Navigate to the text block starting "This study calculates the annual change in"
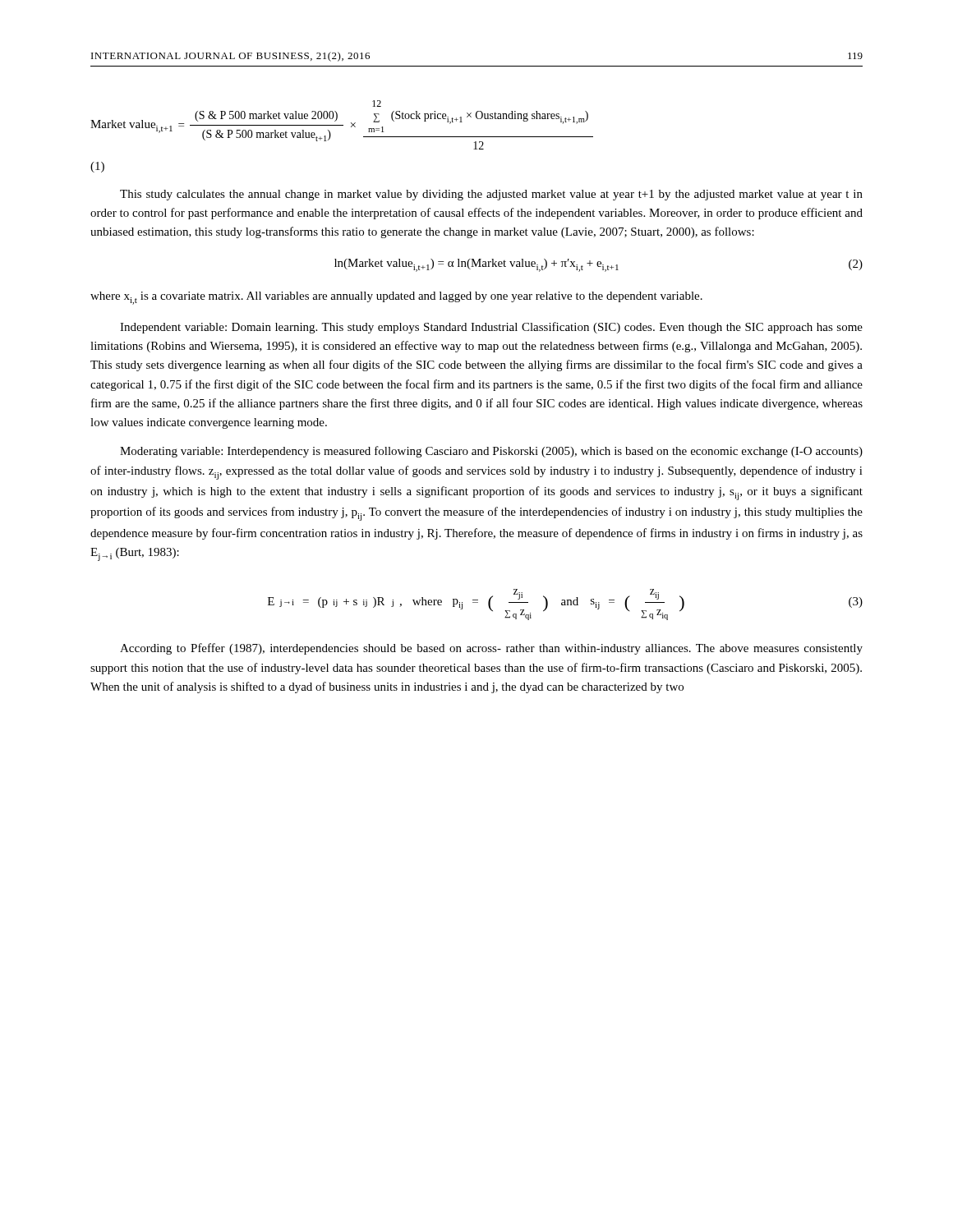This screenshot has height=1232, width=953. 476,213
